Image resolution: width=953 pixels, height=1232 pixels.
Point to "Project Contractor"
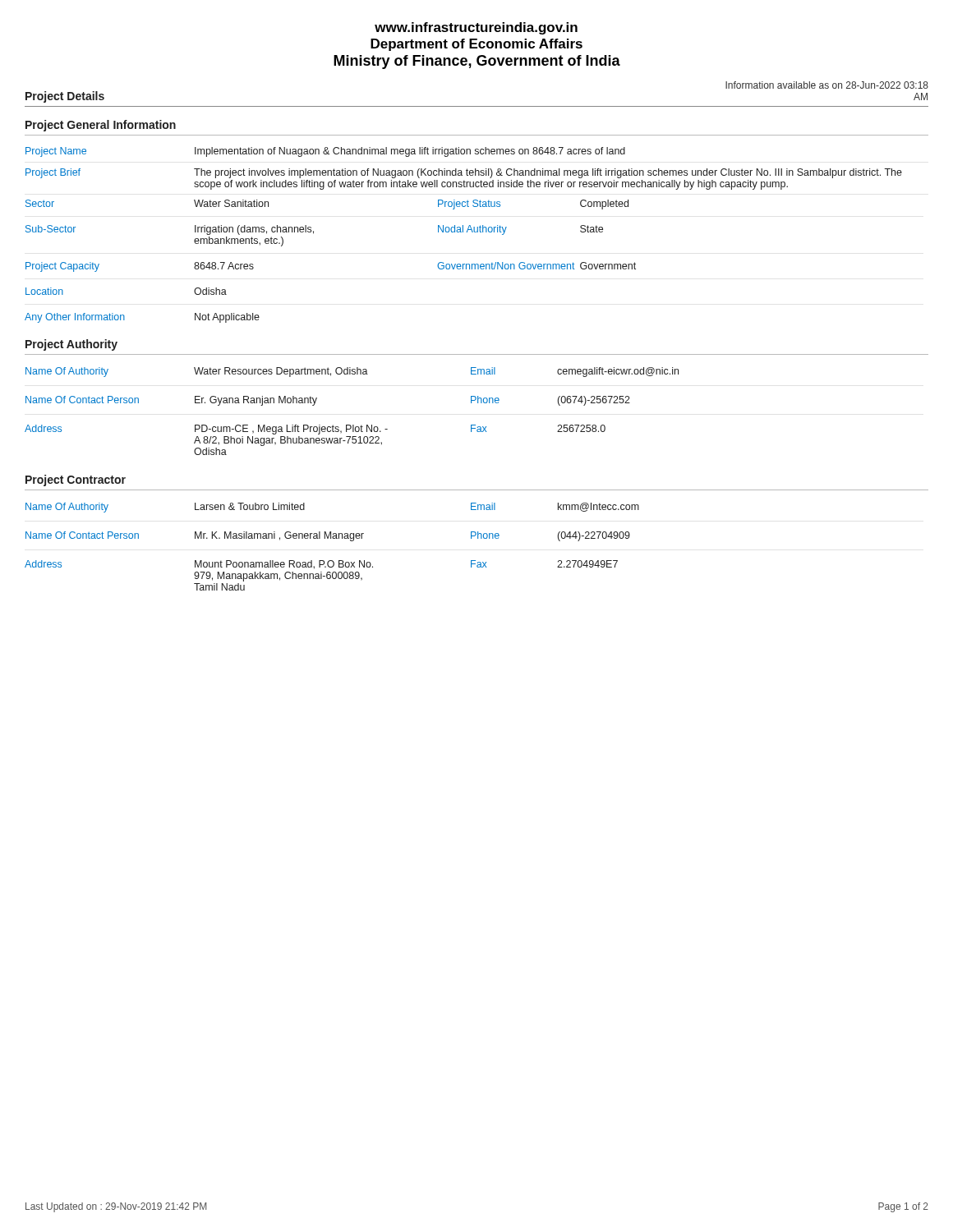tap(75, 480)
